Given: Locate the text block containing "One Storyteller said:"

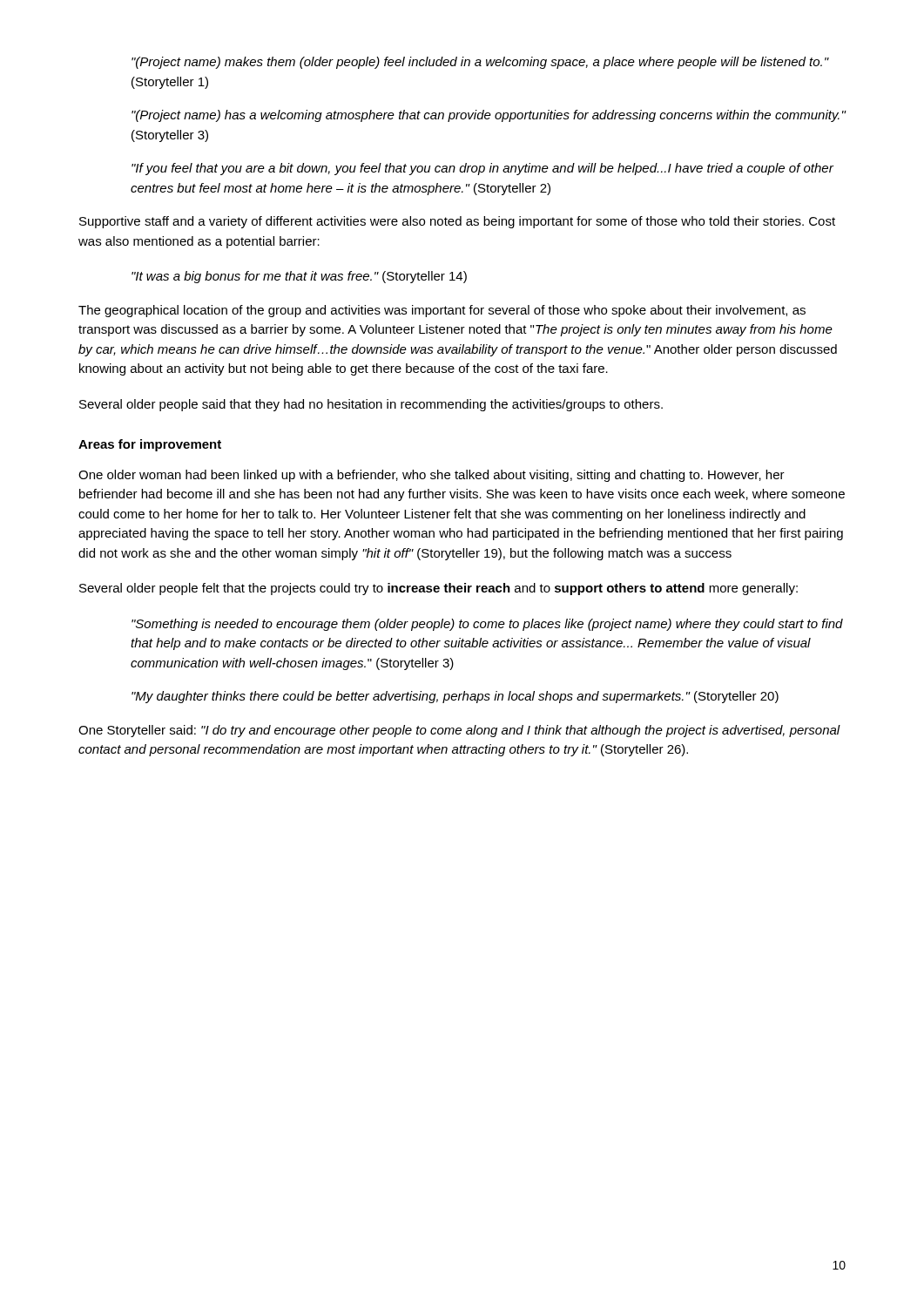Looking at the screenshot, I should tap(462, 740).
